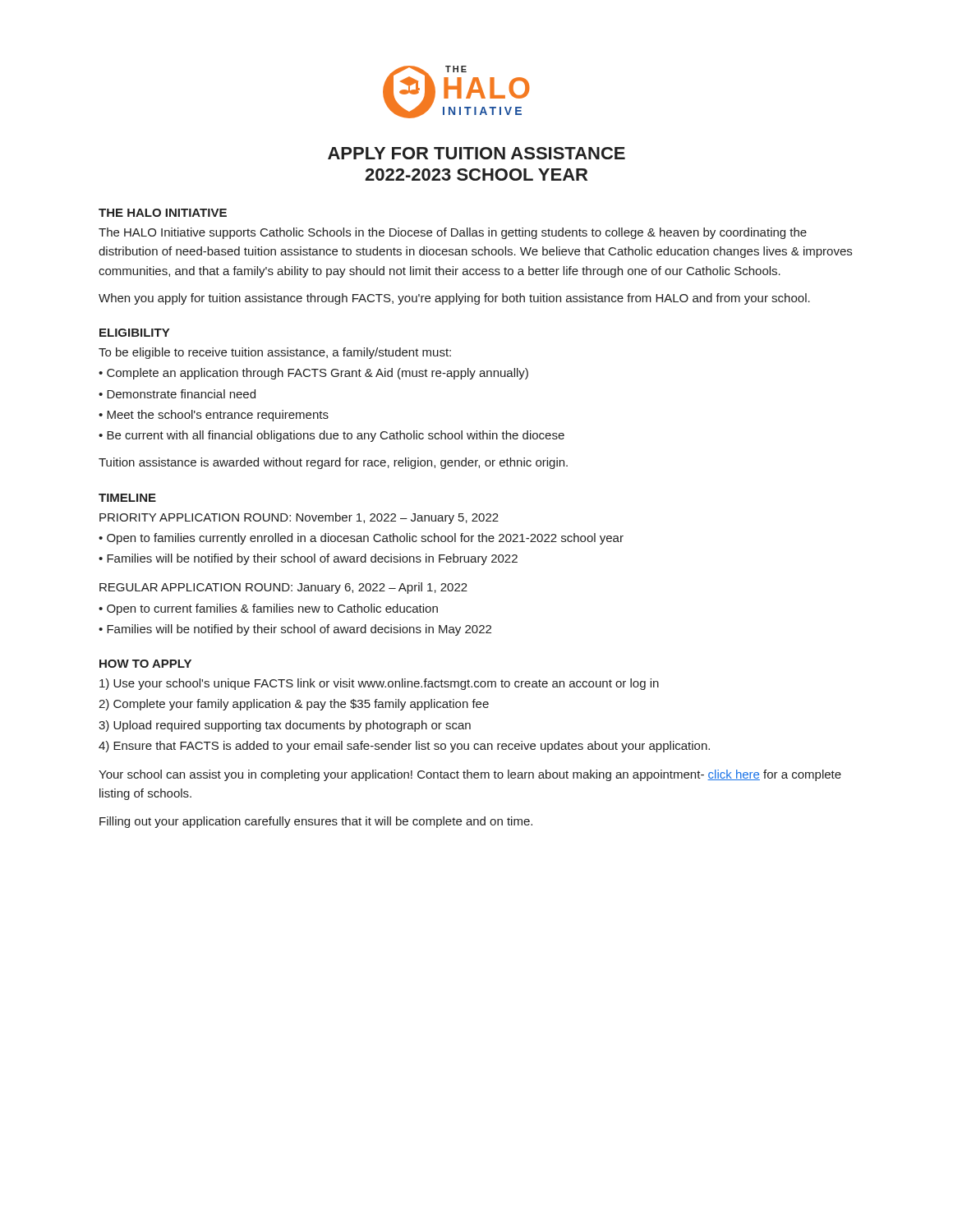Navigate to the block starting "HOW TO APPLY"
The image size is (953, 1232).
tap(145, 663)
